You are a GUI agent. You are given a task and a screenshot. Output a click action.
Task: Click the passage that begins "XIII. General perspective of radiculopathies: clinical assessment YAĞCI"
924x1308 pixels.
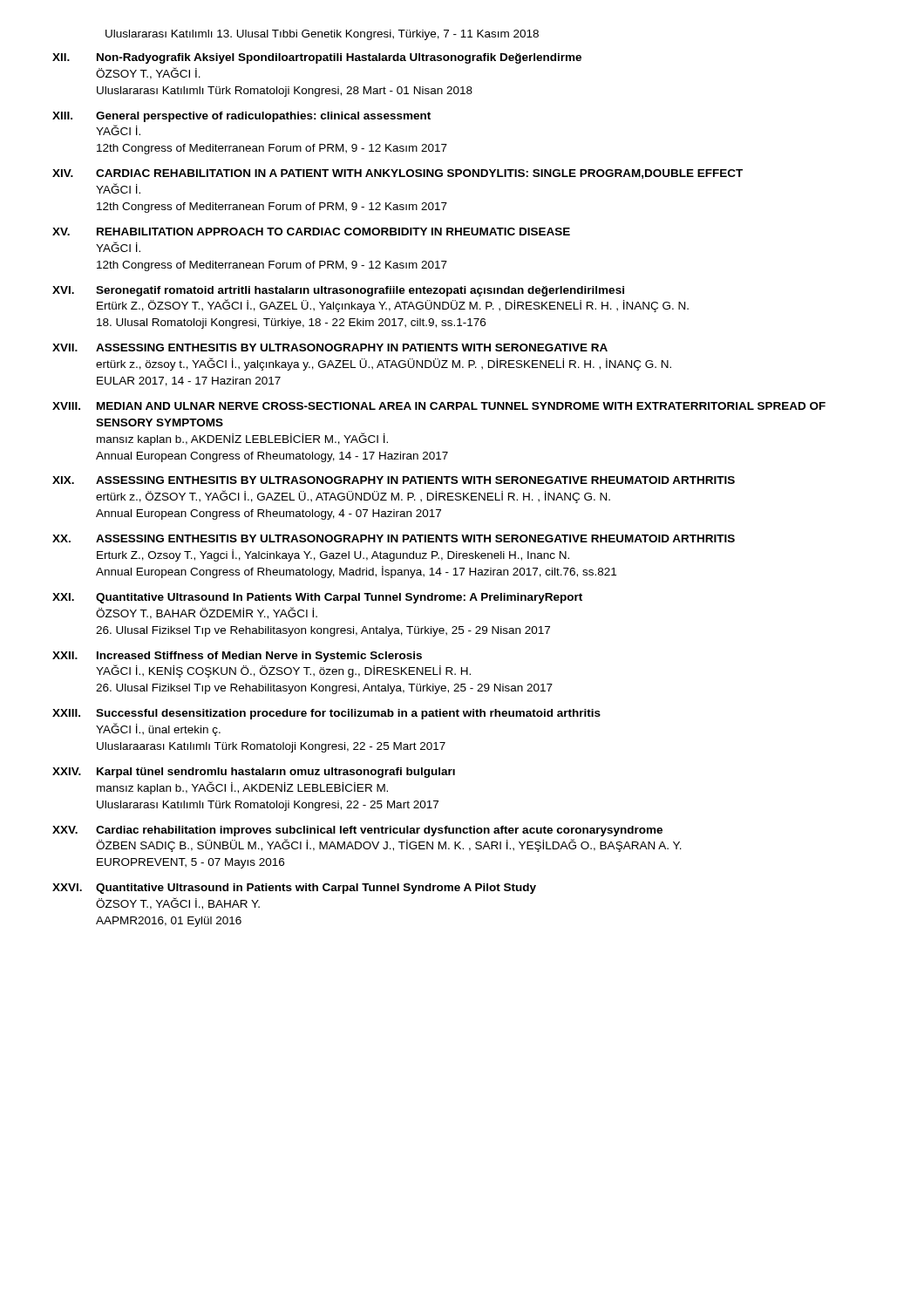(241, 117)
